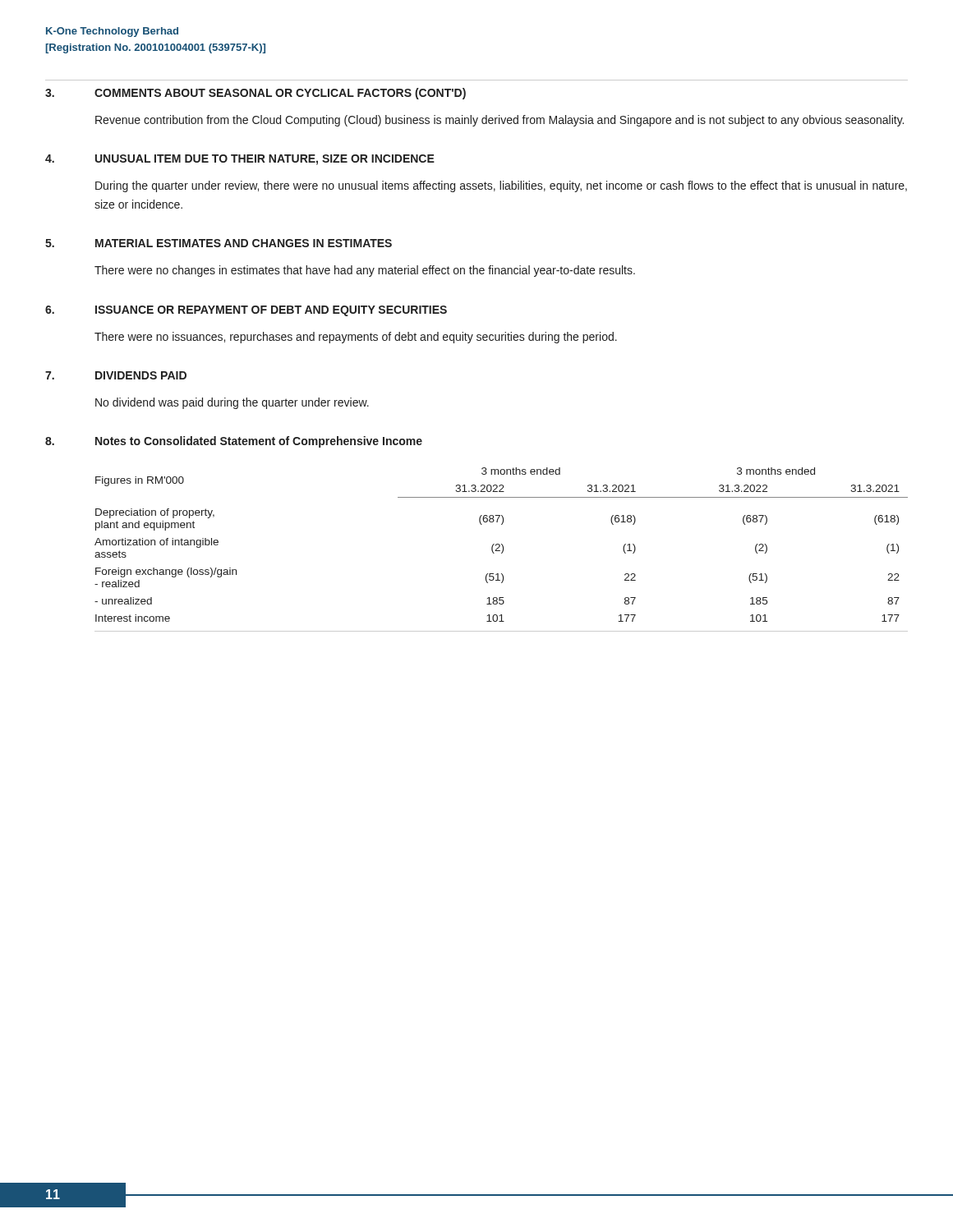Find the block starting "Notes to Consolidated Statement of Comprehensive Income"
The image size is (953, 1232).
pyautogui.click(x=258, y=441)
